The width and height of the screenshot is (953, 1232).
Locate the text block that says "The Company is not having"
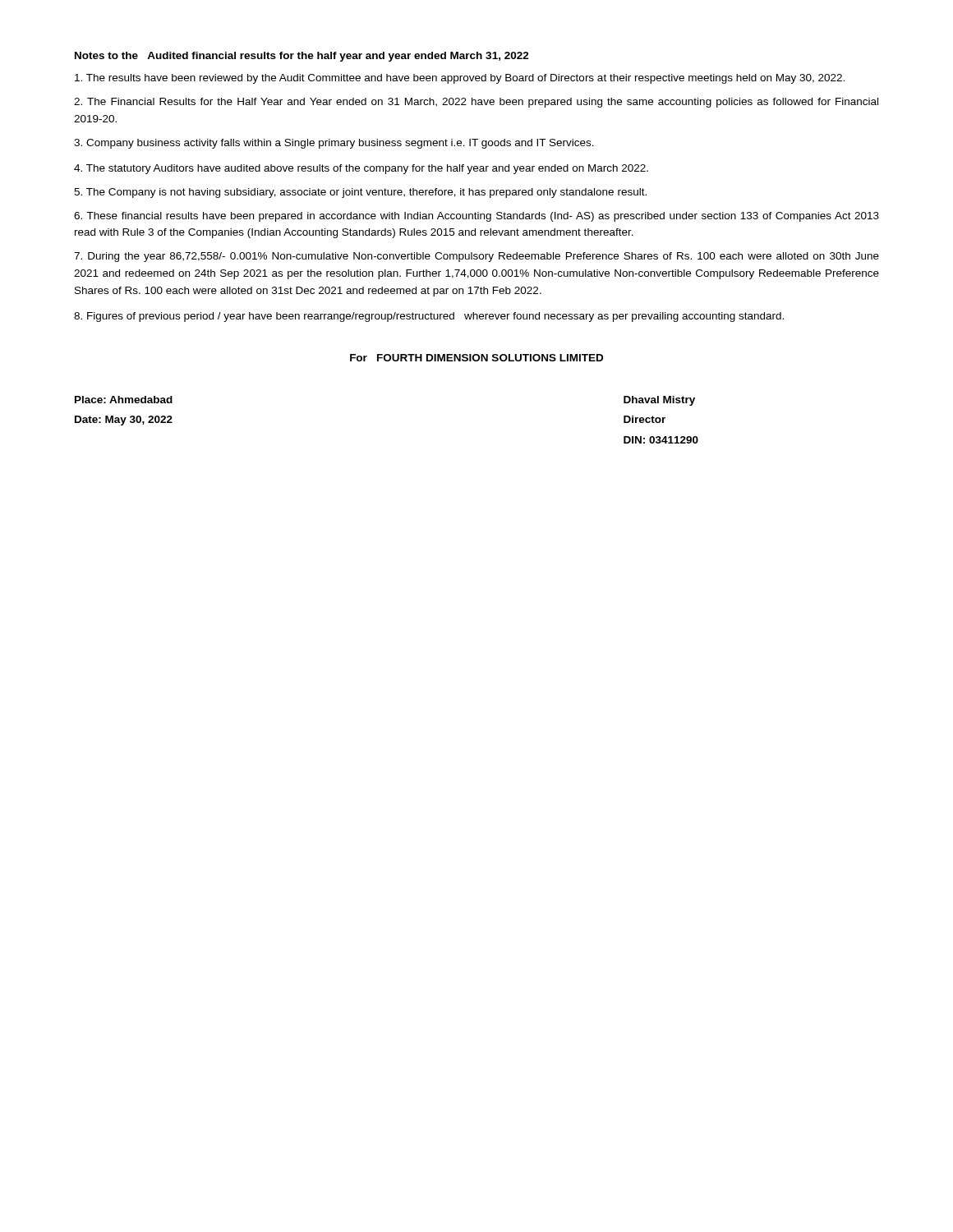361,191
